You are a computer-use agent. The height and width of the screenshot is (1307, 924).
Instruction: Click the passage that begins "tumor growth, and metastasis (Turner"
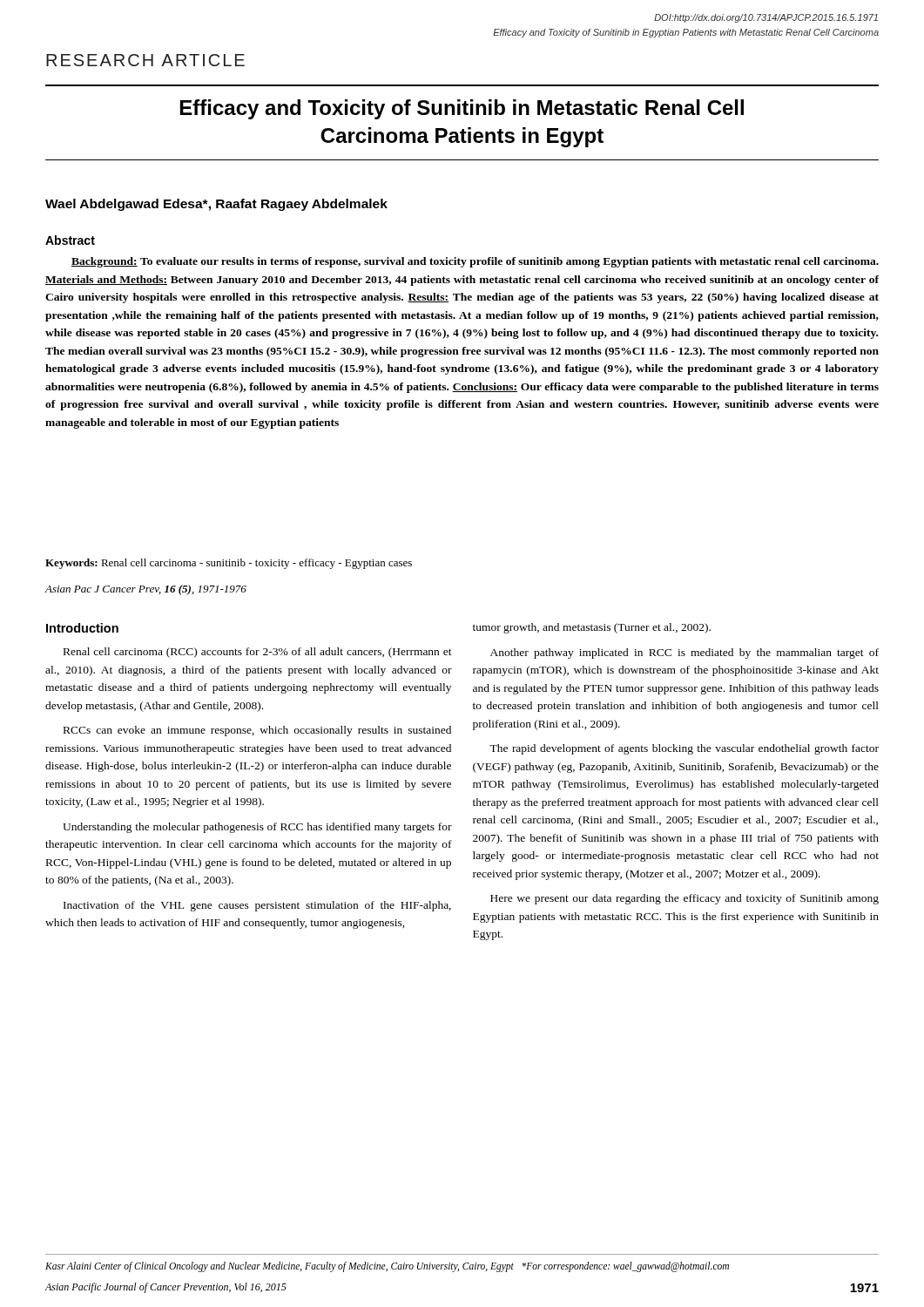click(592, 627)
